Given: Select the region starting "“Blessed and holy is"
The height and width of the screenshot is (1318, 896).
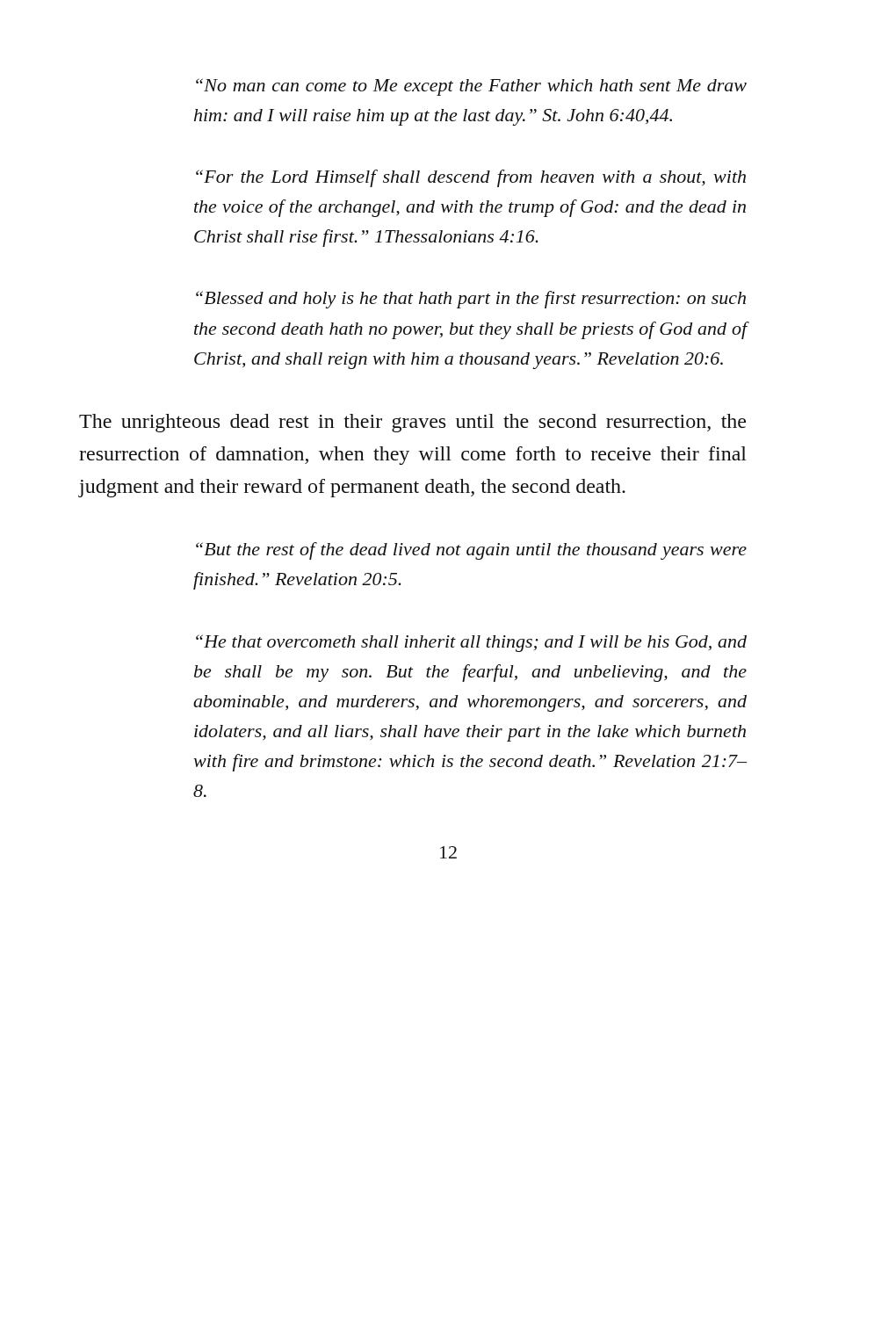Looking at the screenshot, I should [x=470, y=328].
